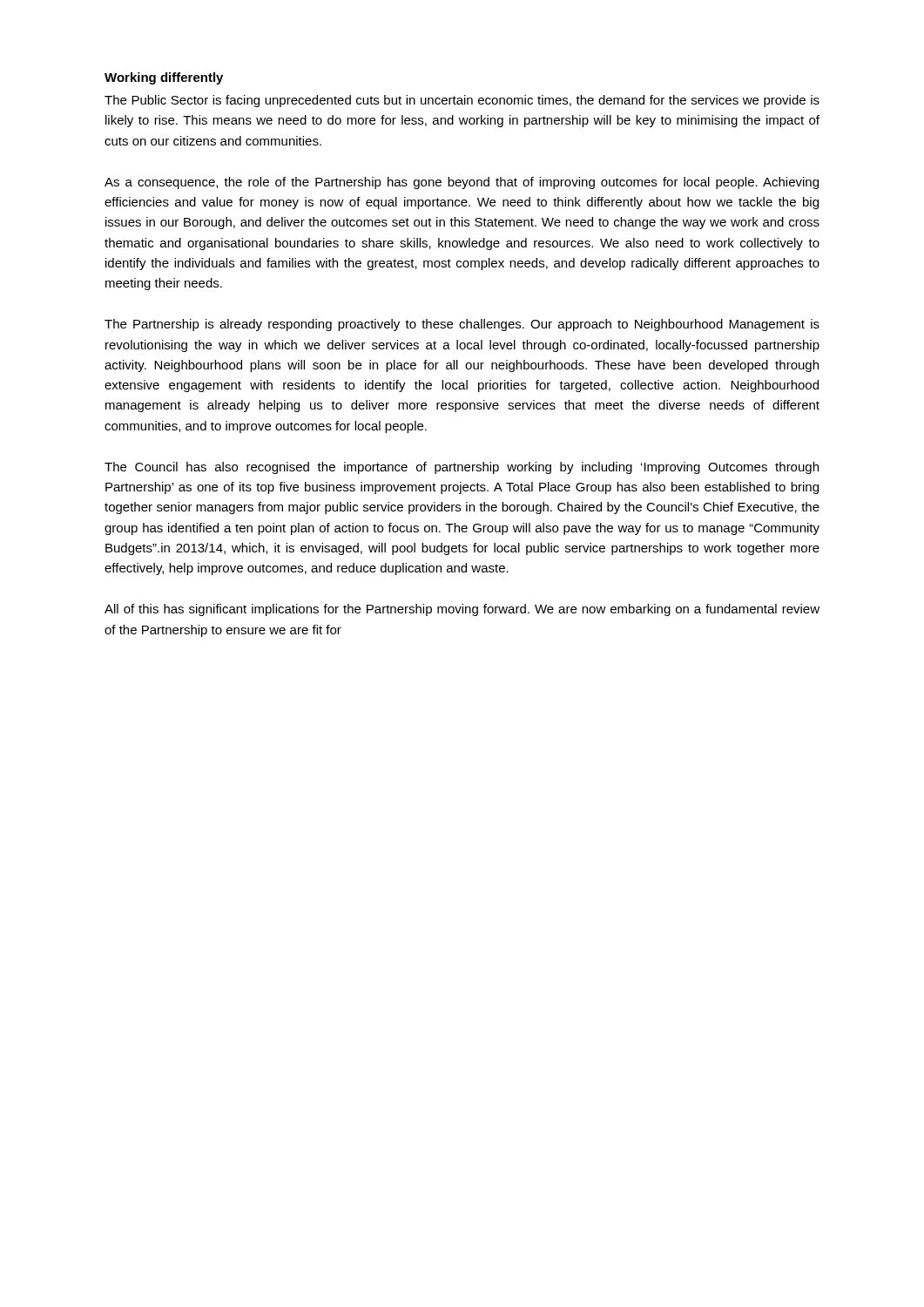Point to the region starting "The Public Sector is facing unprecedented cuts"
Image resolution: width=924 pixels, height=1307 pixels.
click(x=462, y=120)
